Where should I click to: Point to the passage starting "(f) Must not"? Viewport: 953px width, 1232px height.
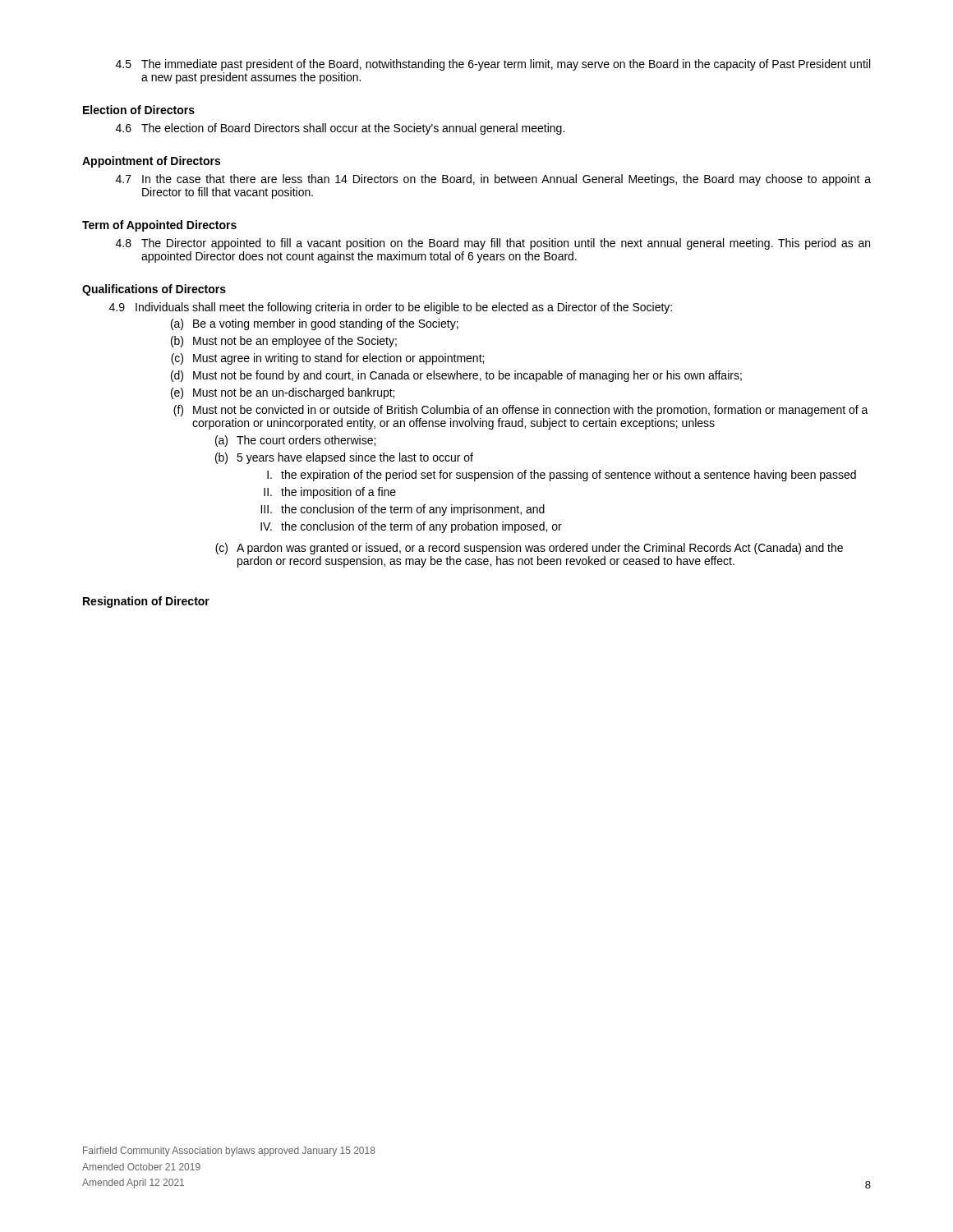(x=509, y=487)
